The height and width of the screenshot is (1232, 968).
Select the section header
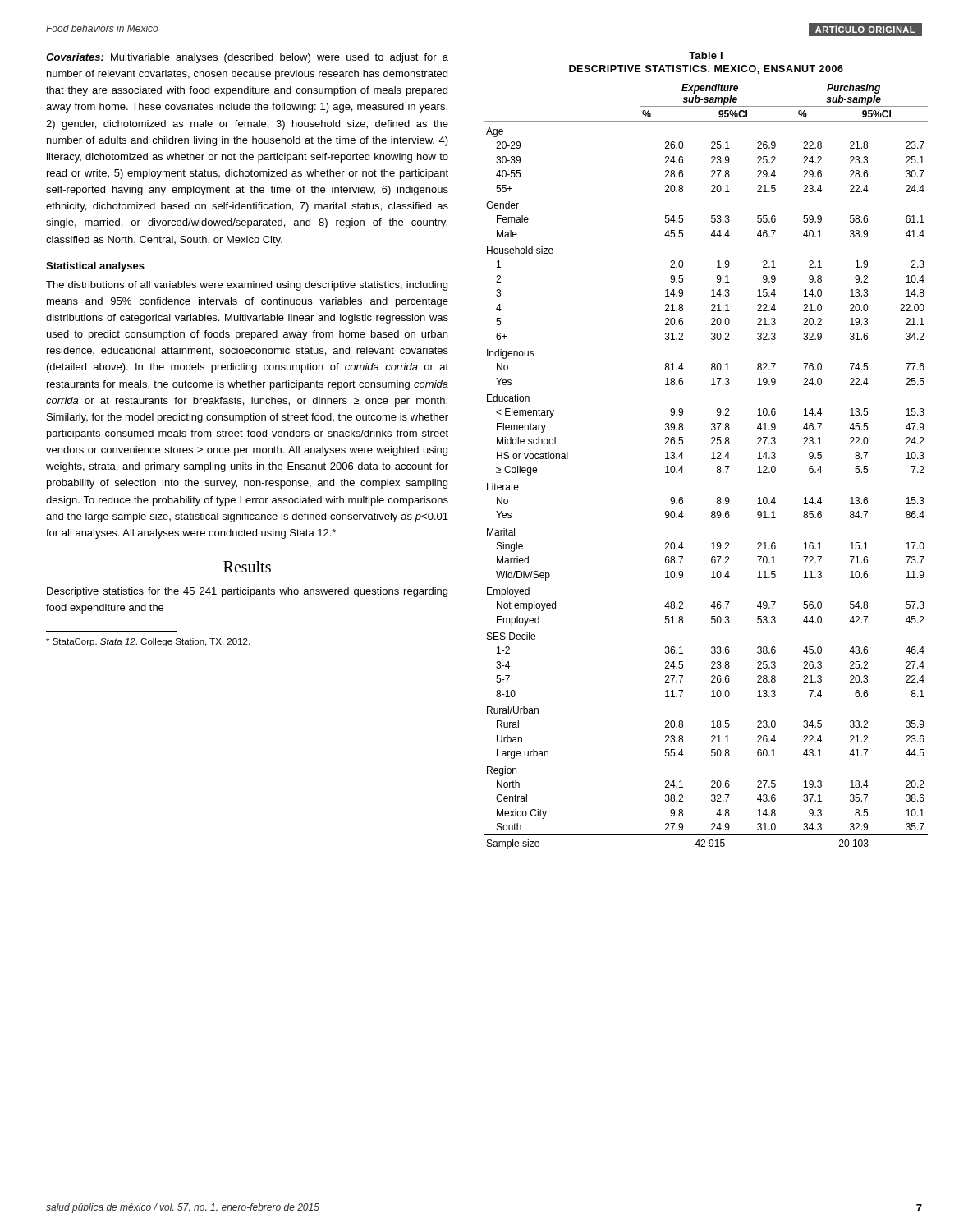pos(95,265)
